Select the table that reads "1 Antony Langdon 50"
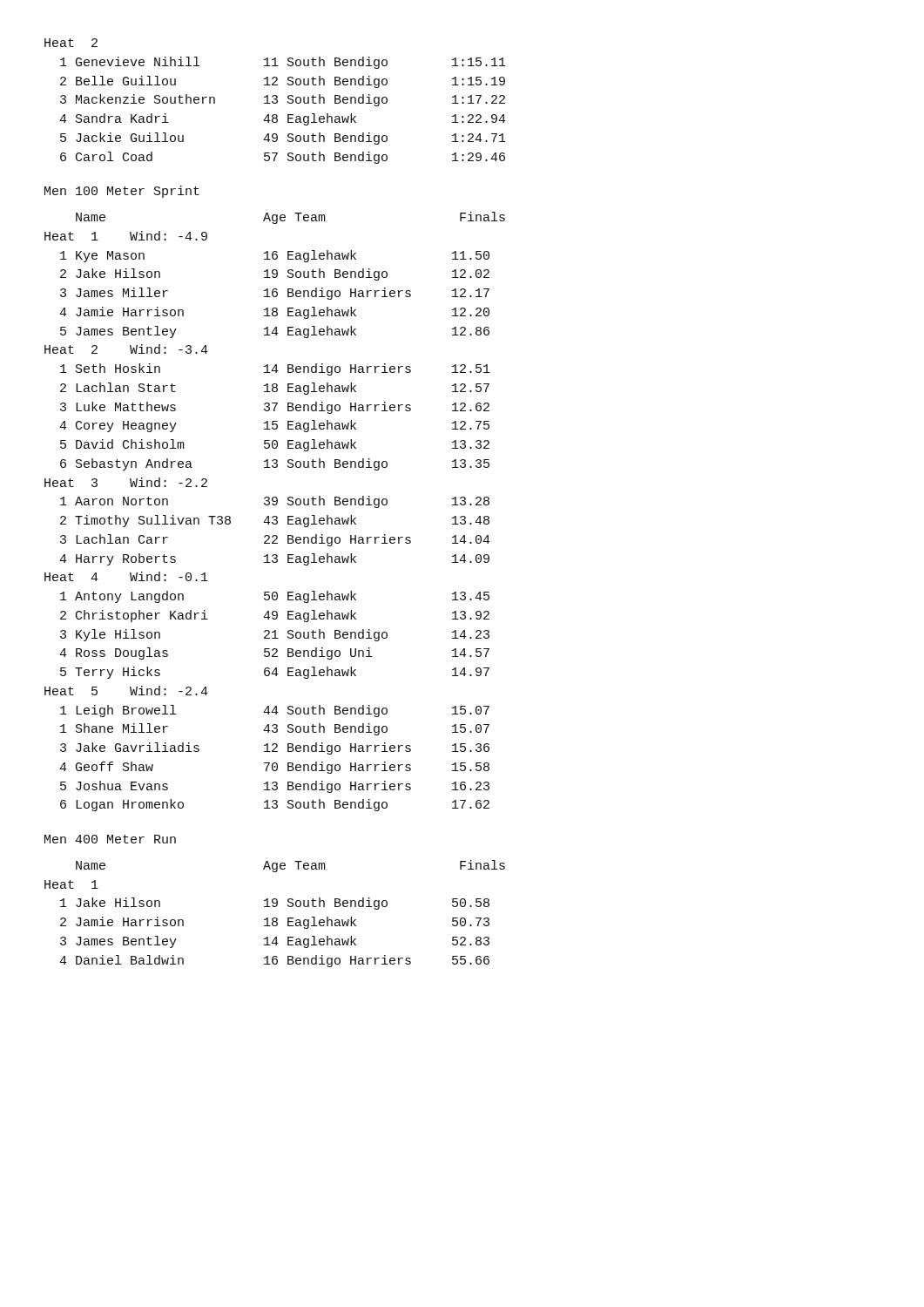The image size is (924, 1307). pyautogui.click(x=462, y=636)
